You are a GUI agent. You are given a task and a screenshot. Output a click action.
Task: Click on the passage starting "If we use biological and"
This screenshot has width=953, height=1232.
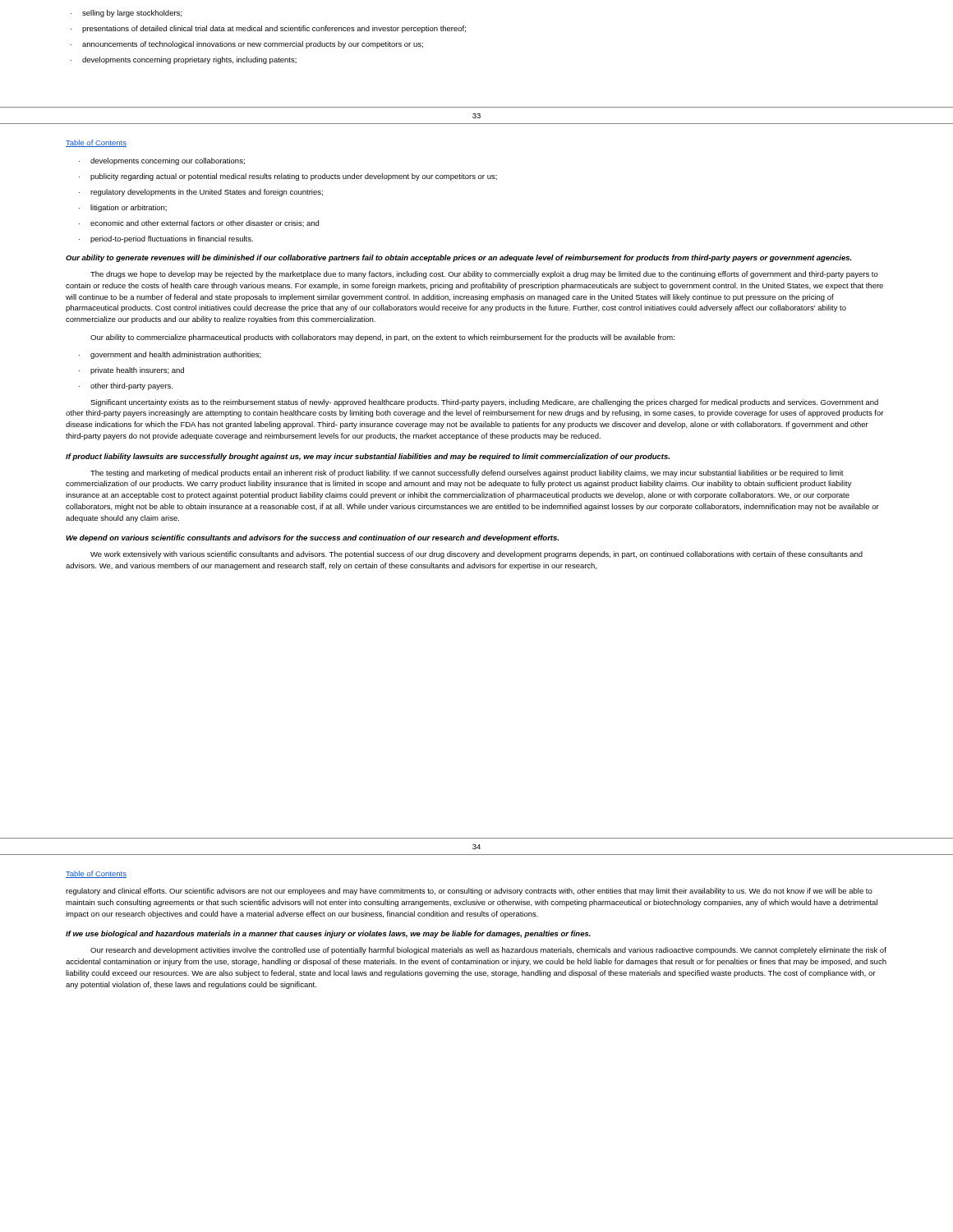[x=328, y=934]
